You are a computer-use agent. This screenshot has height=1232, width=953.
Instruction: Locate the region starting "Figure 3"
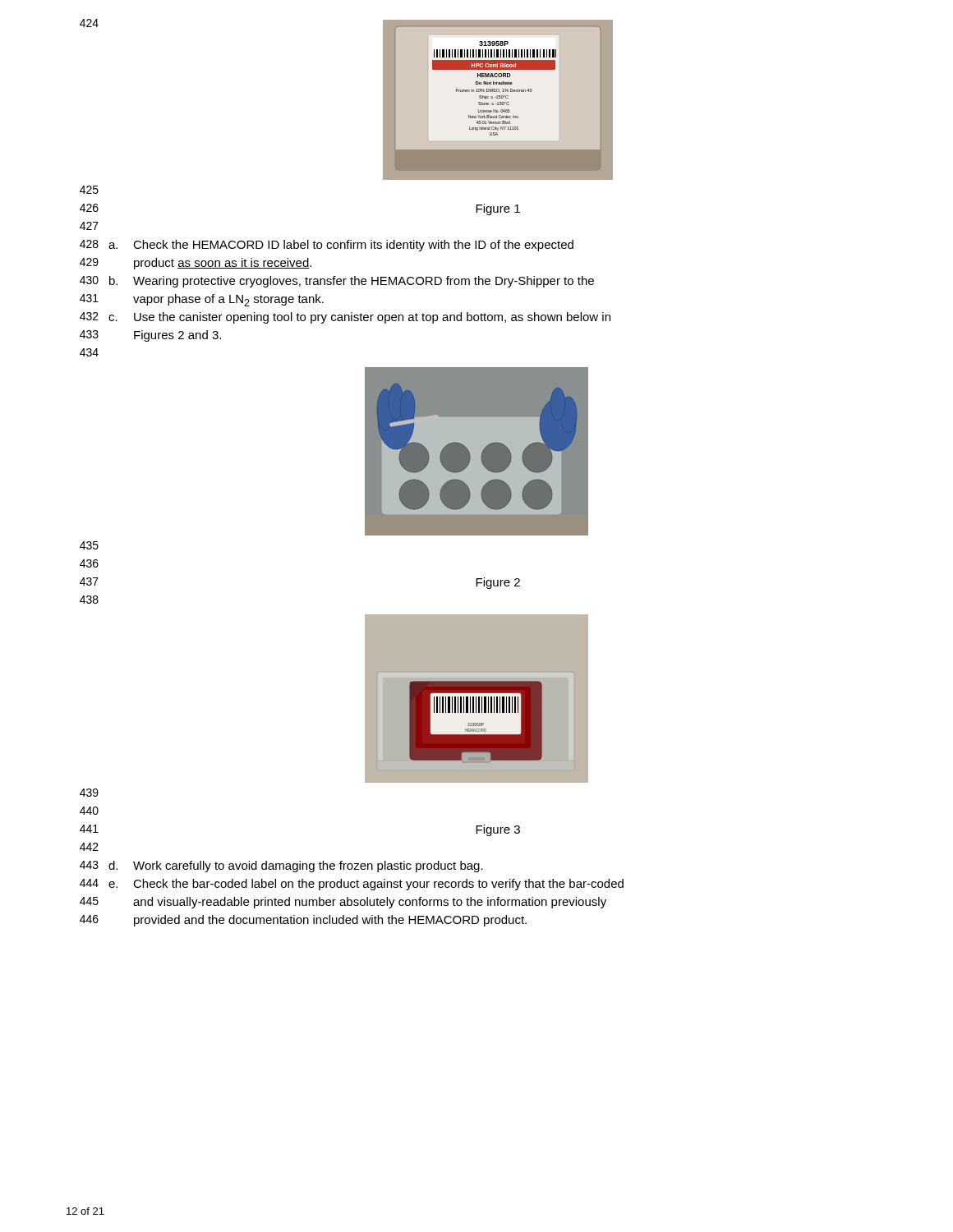tap(498, 829)
